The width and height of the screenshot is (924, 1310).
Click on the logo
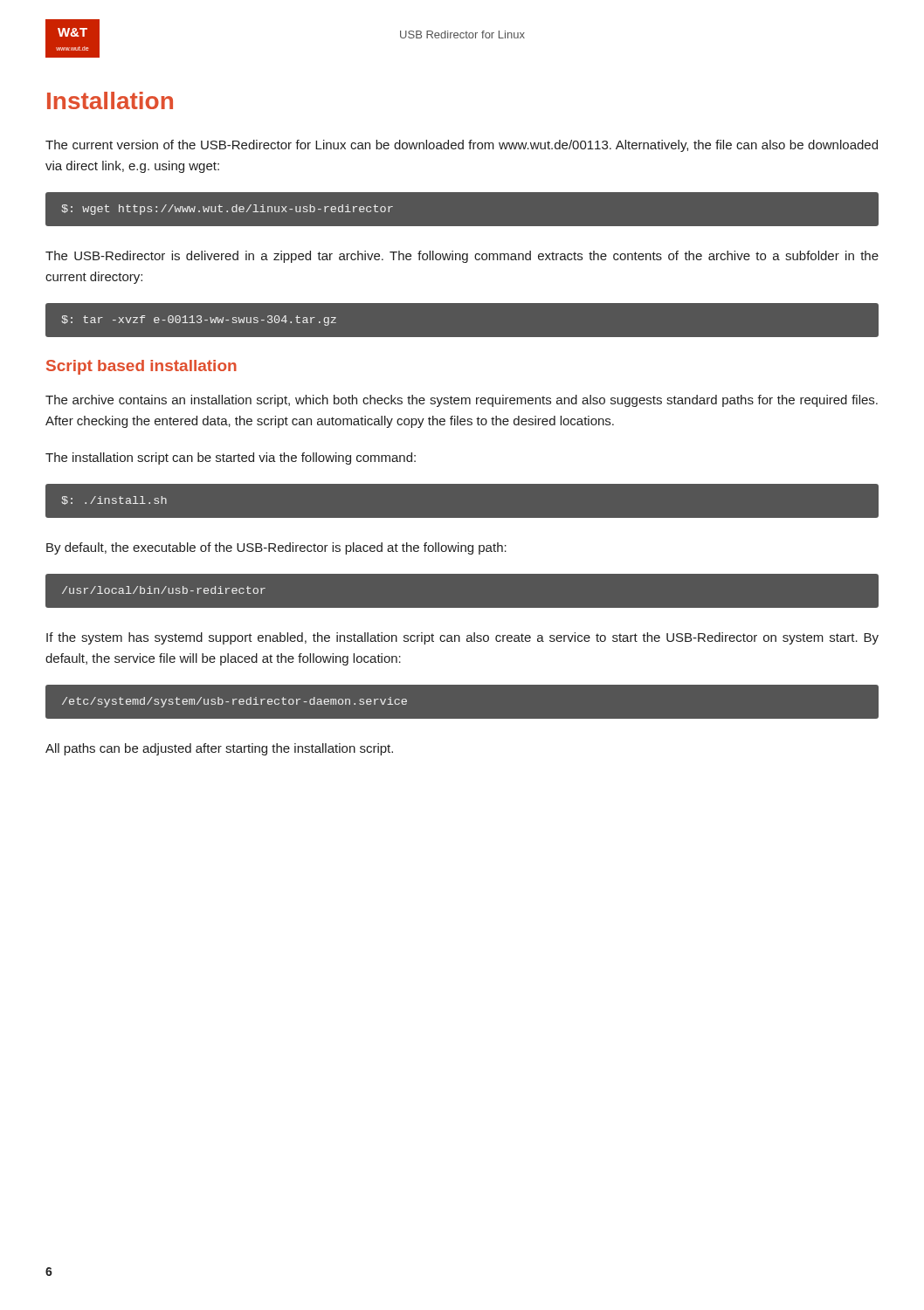72,38
